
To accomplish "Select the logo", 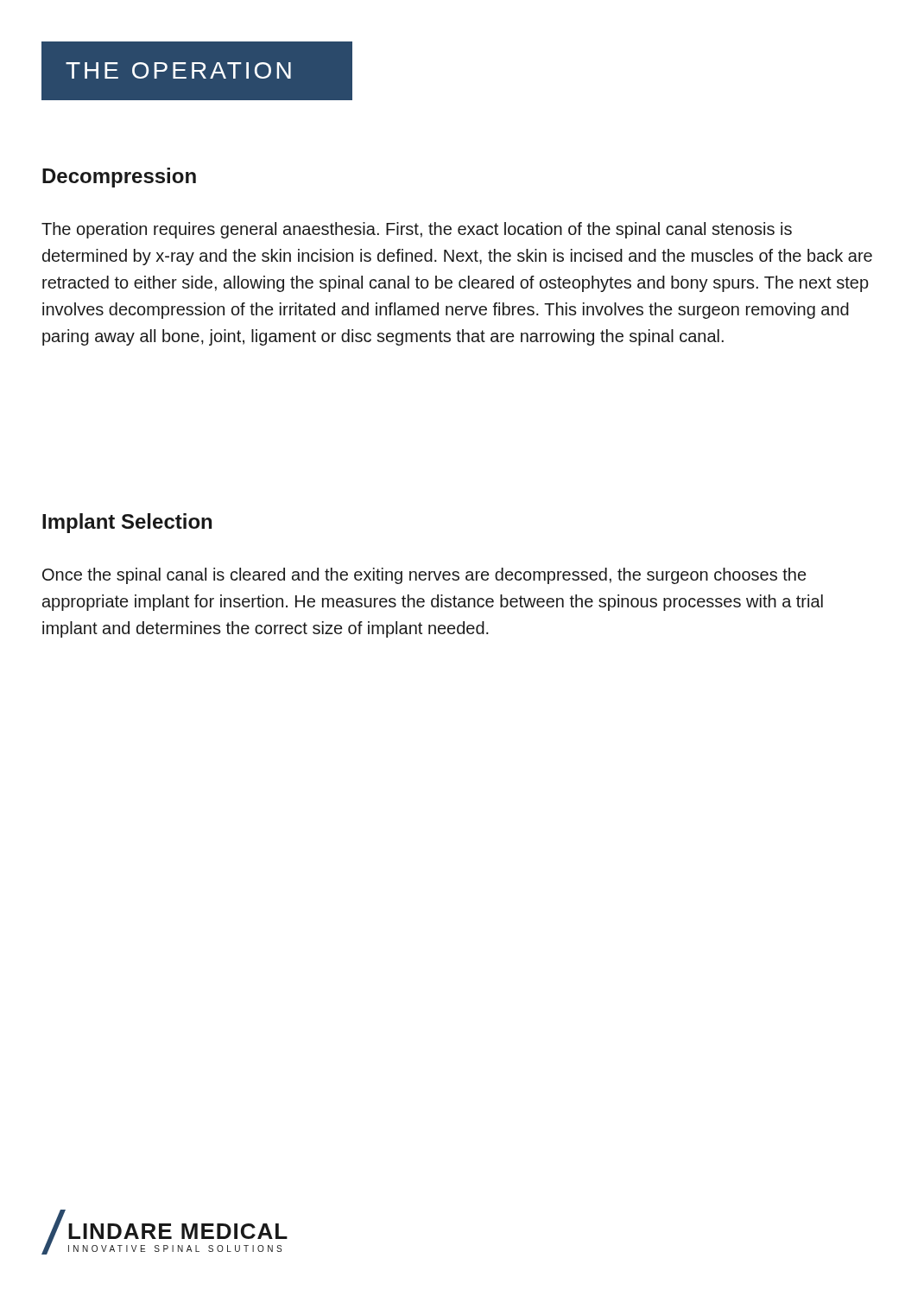I will [165, 1232].
